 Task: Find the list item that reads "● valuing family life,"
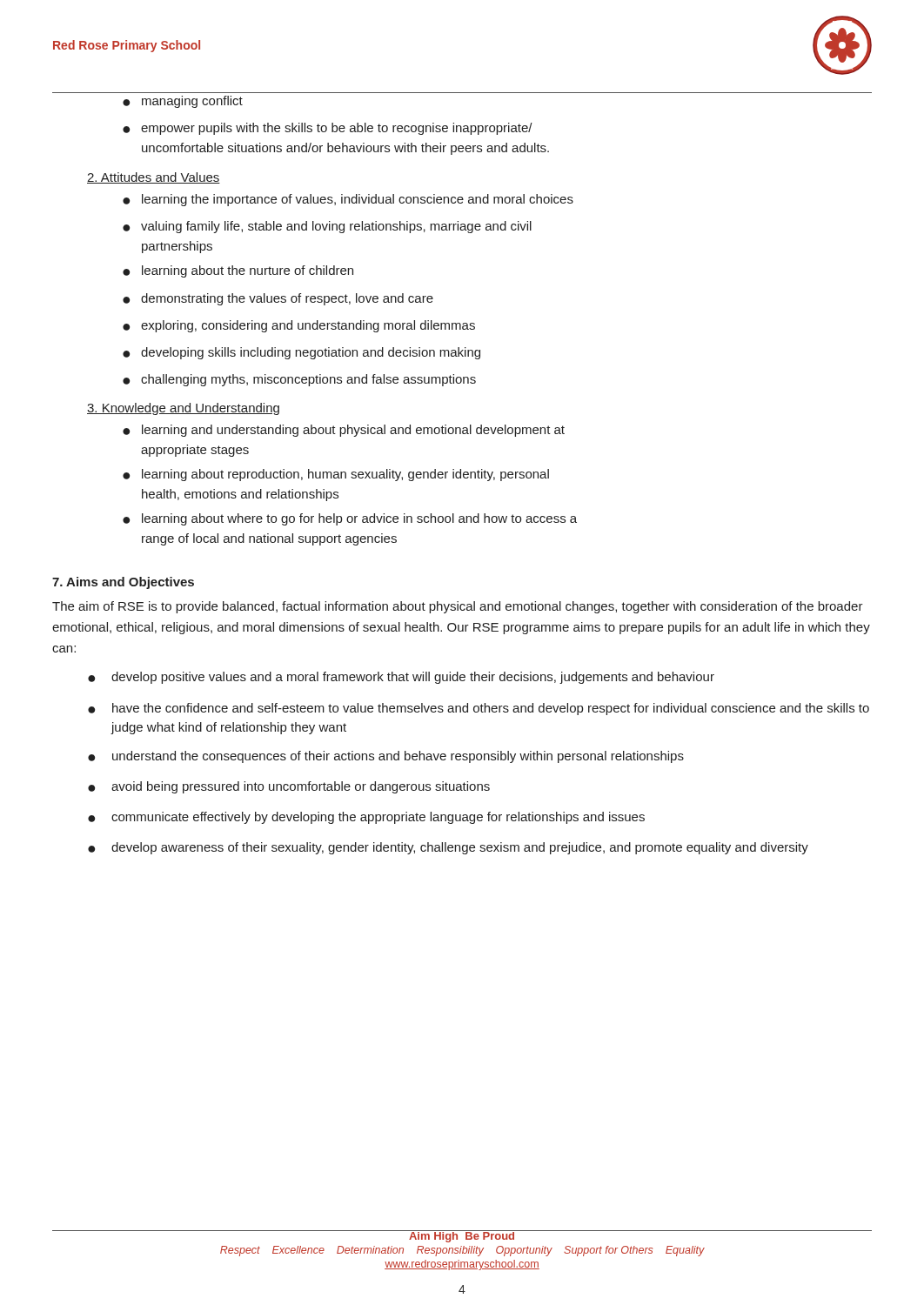[x=327, y=236]
